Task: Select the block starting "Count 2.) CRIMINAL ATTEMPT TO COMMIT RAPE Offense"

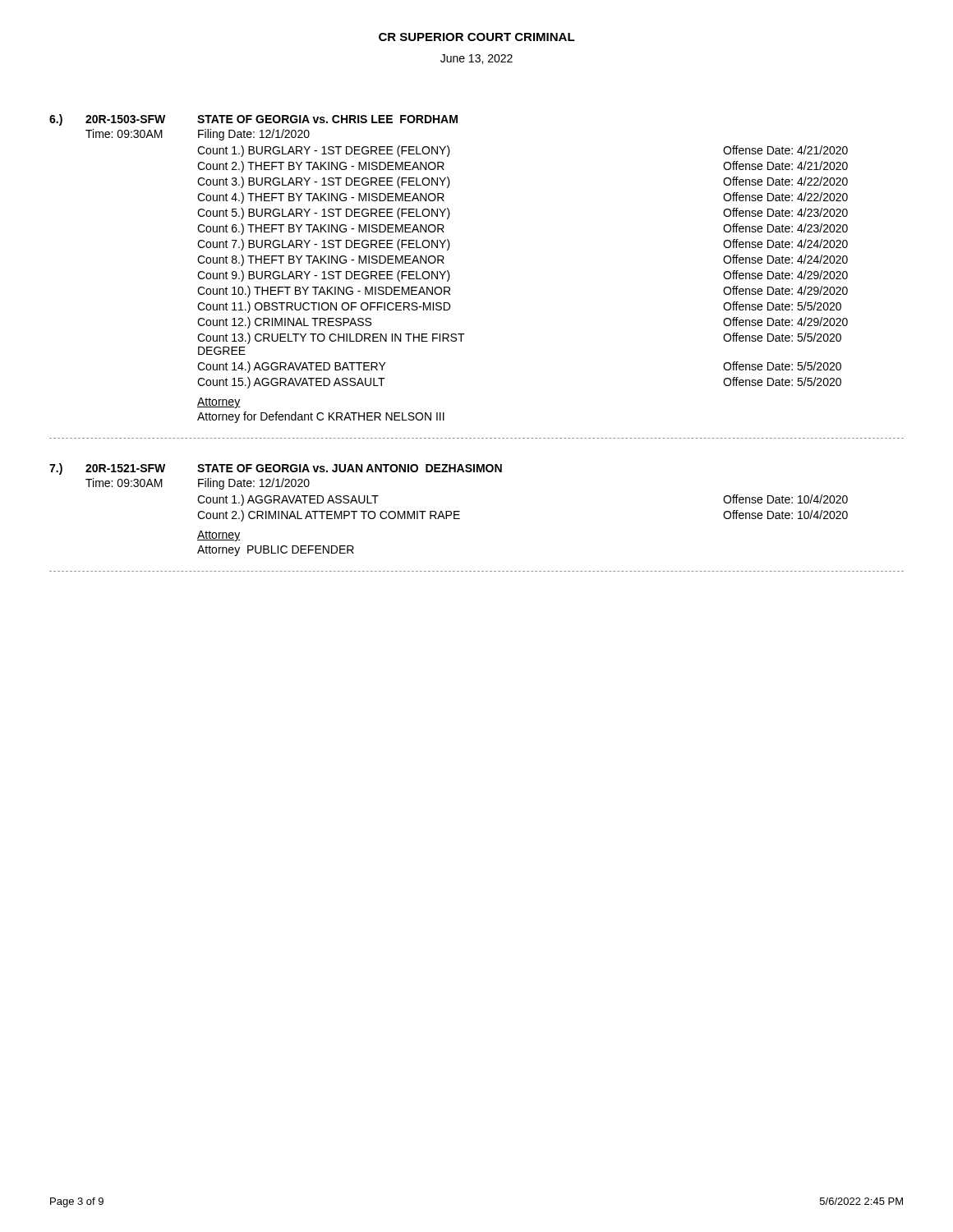Action: click(x=329, y=515)
